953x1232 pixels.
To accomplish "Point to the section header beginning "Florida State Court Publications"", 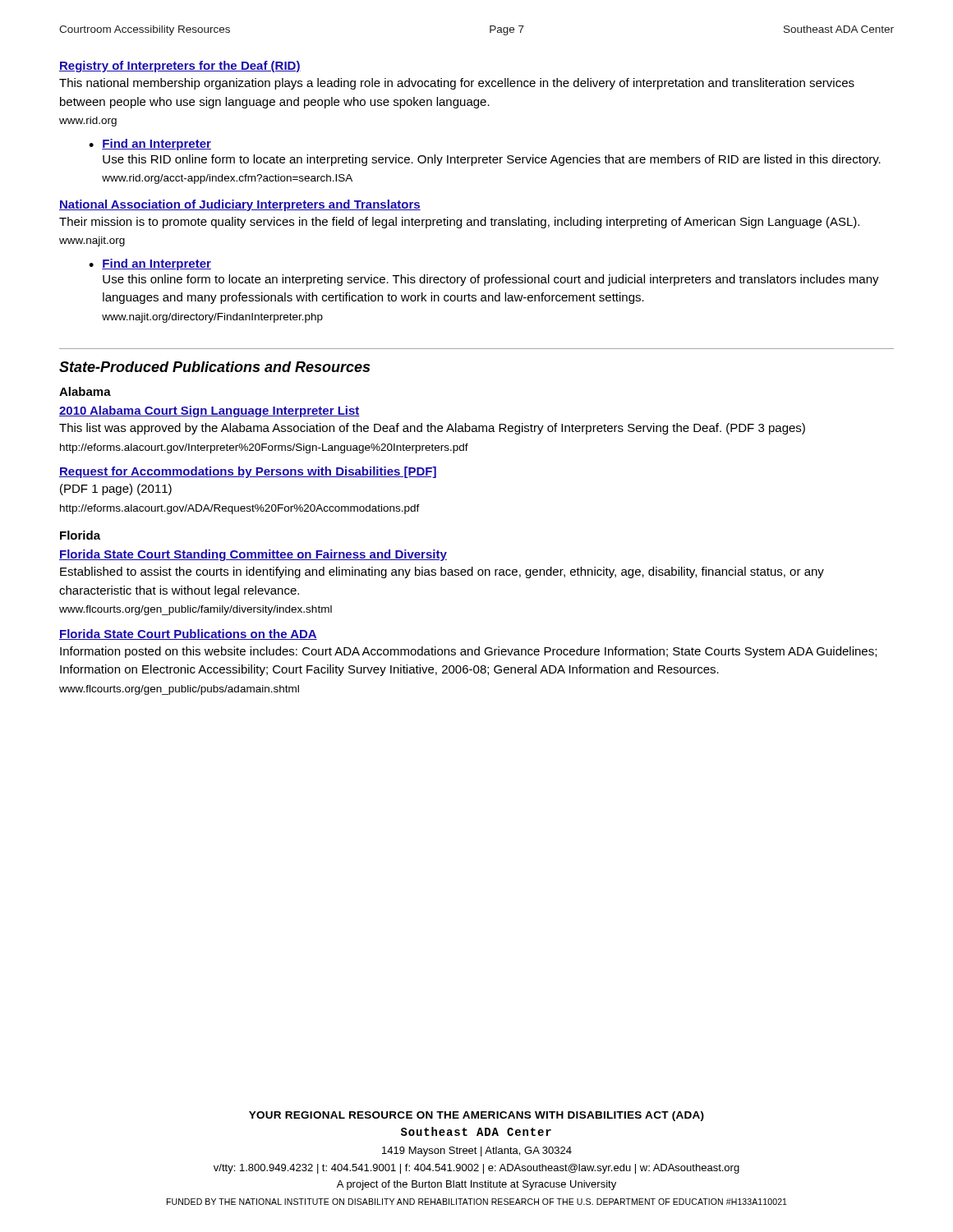I will click(x=188, y=633).
